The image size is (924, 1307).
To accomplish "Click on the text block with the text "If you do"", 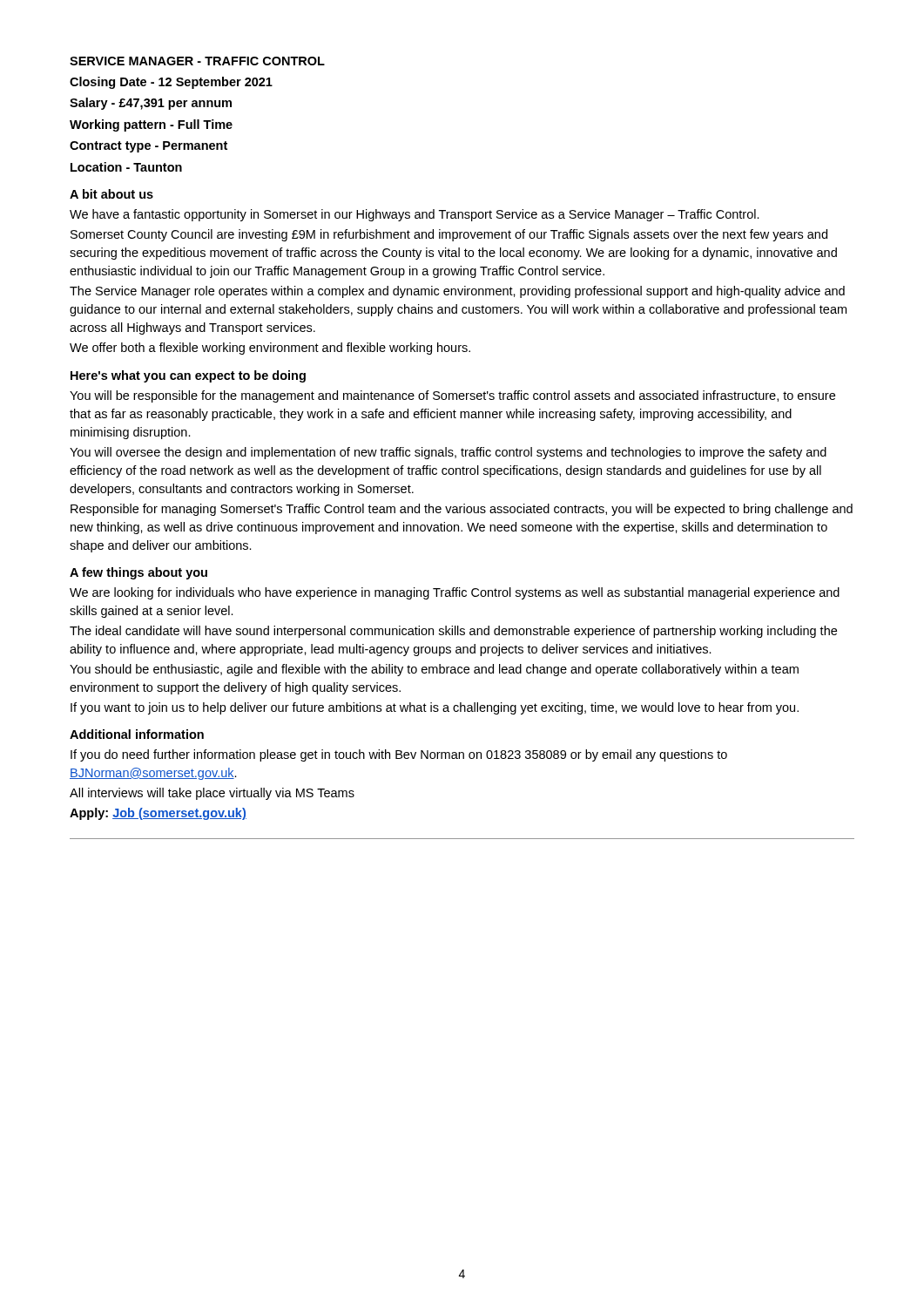I will tap(462, 764).
